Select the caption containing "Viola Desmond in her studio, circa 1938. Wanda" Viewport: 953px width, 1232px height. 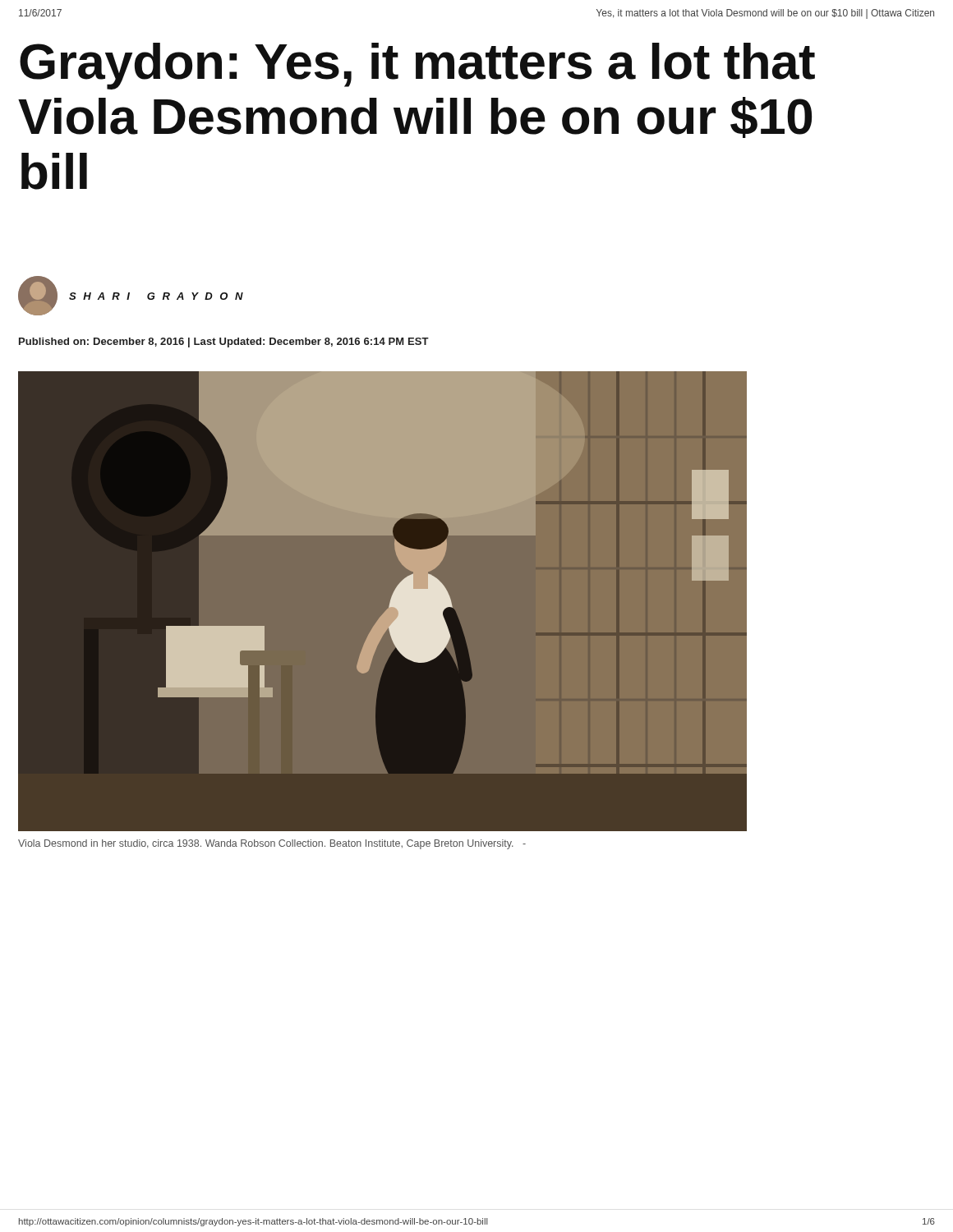pyautogui.click(x=272, y=843)
